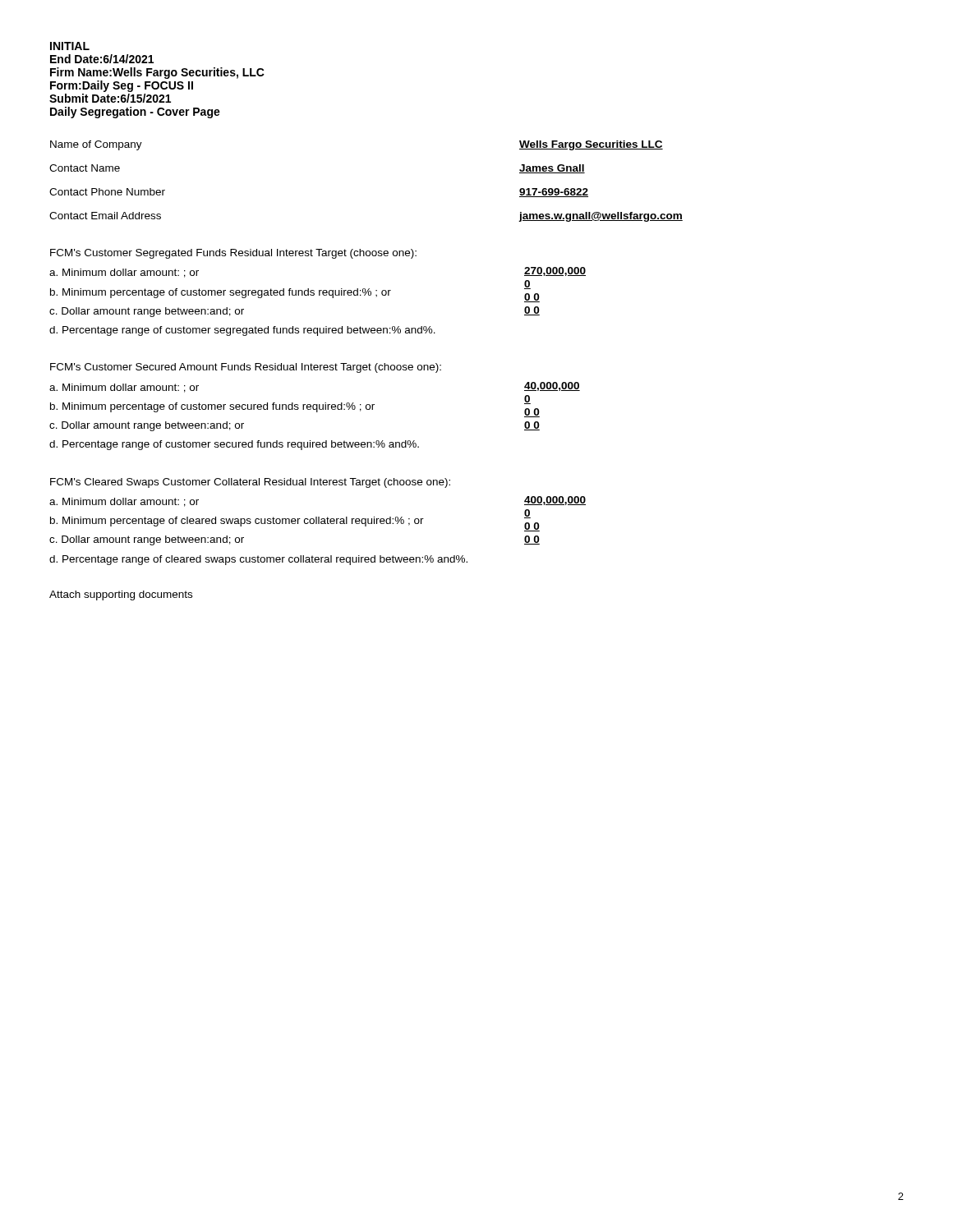Select the block starting "Wells Fargo Securities LLC"
Image resolution: width=953 pixels, height=1232 pixels.
point(591,144)
